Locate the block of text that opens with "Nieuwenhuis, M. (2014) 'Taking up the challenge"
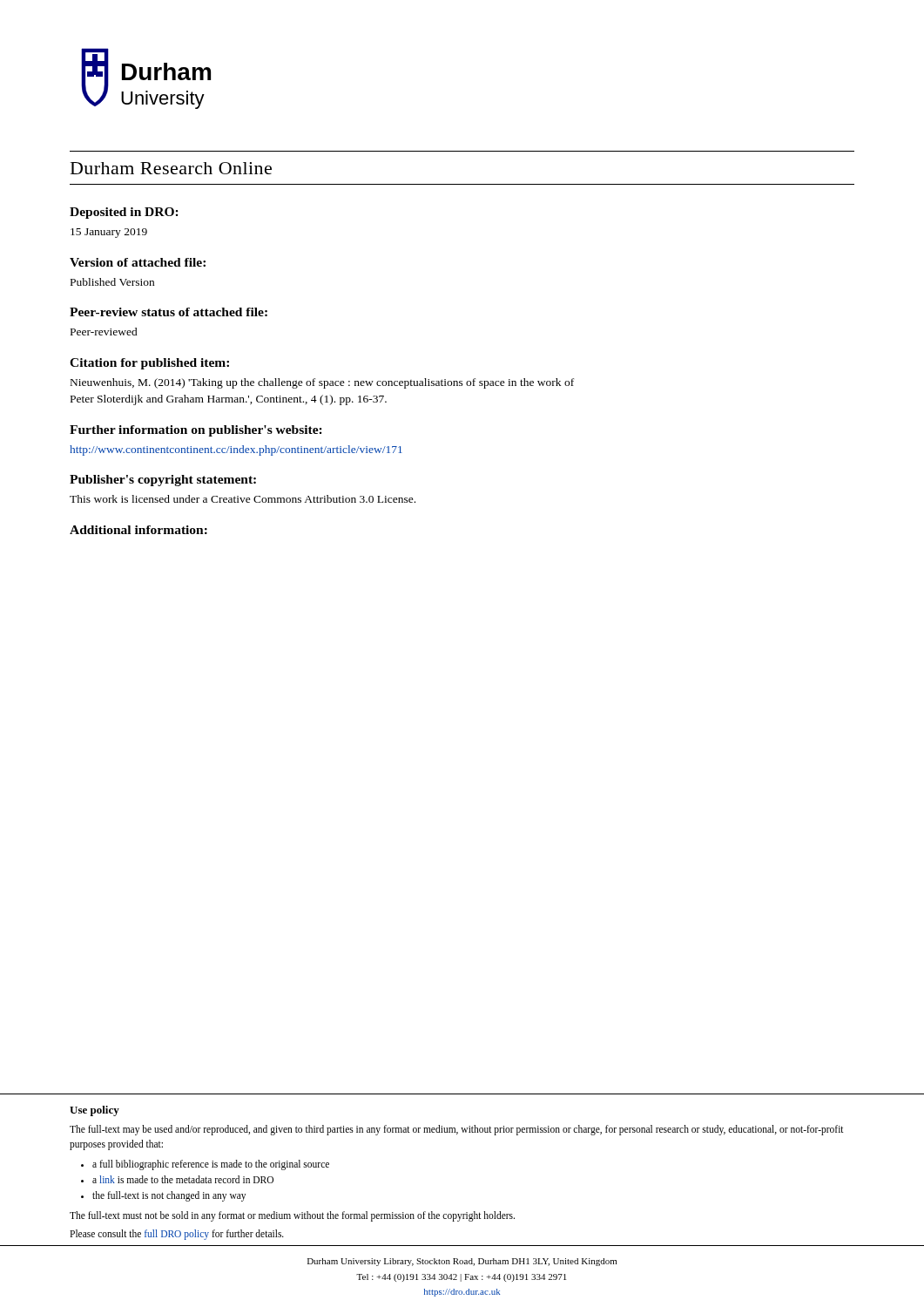 point(322,390)
